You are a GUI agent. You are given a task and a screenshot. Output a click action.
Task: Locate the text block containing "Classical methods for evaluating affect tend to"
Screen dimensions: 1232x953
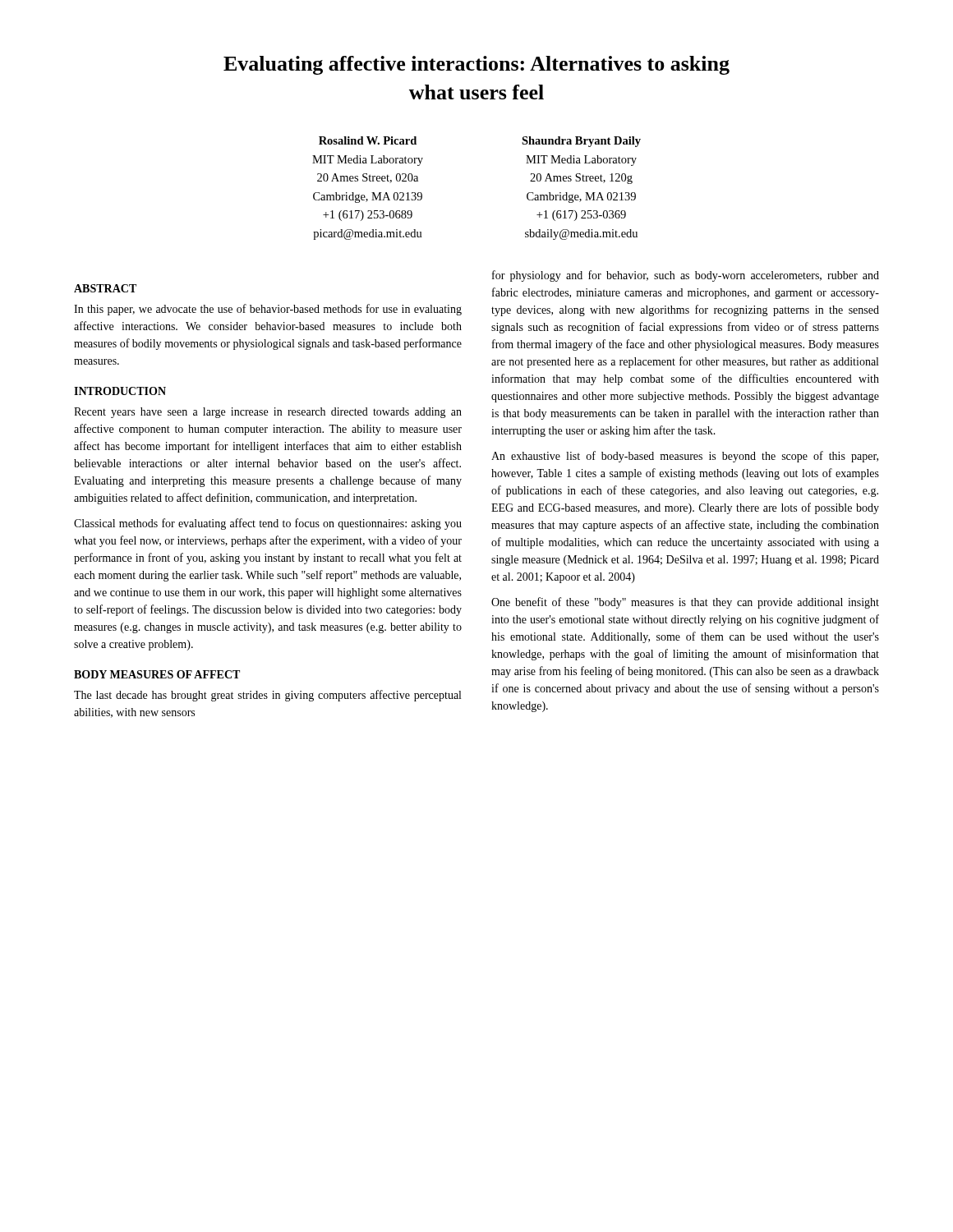tap(268, 584)
